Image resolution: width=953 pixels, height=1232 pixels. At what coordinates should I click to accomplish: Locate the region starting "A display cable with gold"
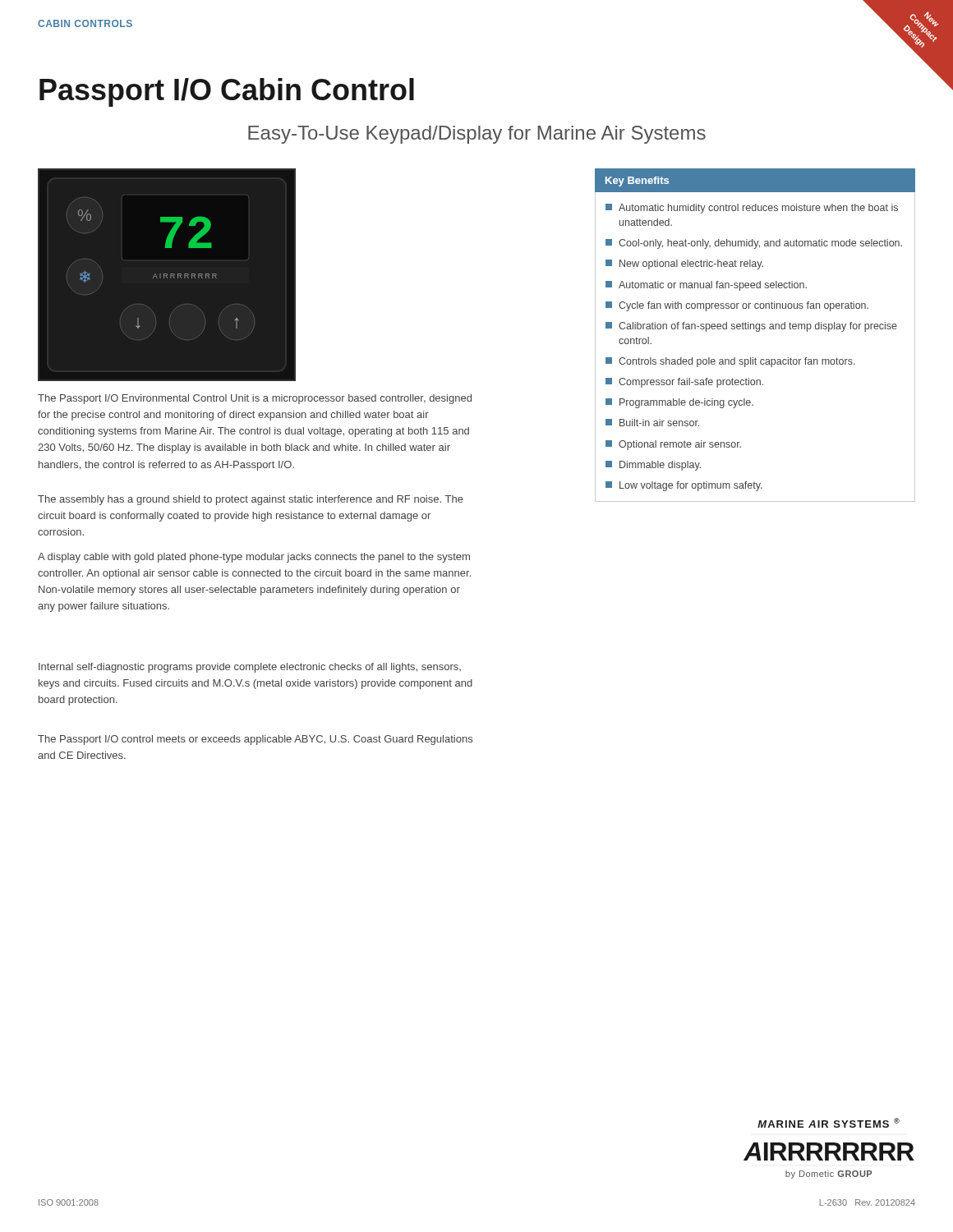[x=255, y=581]
